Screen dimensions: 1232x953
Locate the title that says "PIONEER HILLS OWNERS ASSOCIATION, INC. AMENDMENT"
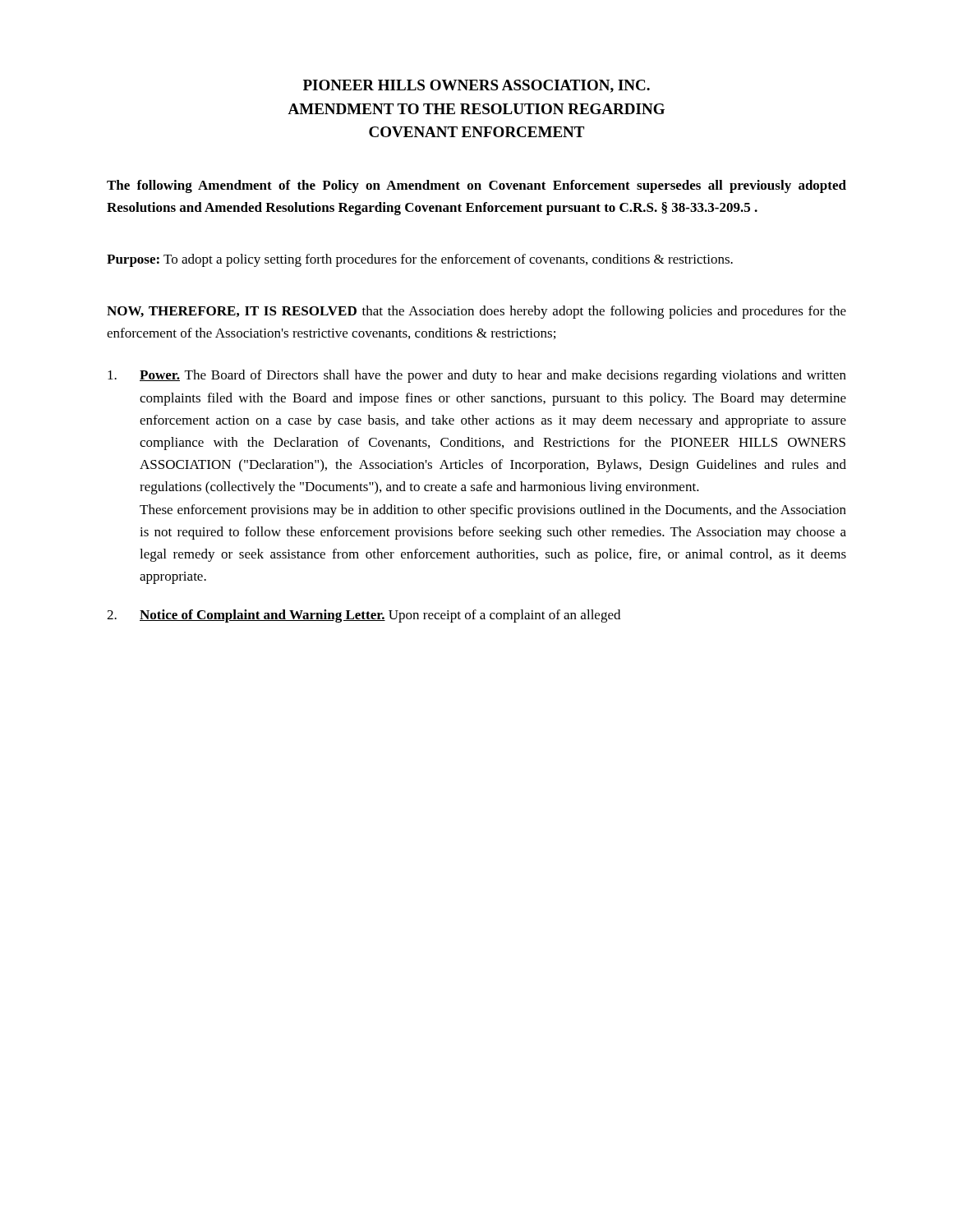(476, 108)
